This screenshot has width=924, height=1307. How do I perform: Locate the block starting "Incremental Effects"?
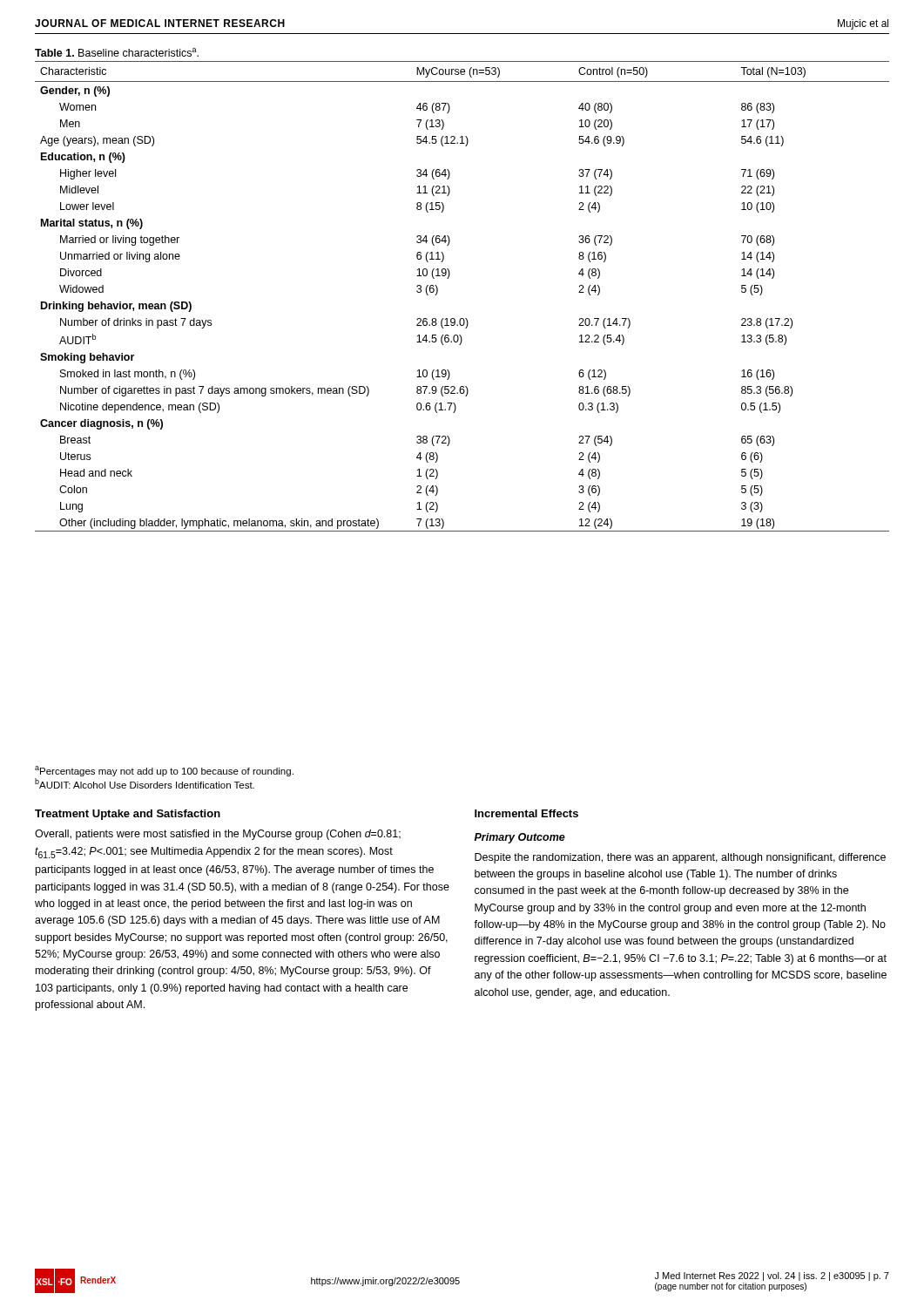coord(526,813)
